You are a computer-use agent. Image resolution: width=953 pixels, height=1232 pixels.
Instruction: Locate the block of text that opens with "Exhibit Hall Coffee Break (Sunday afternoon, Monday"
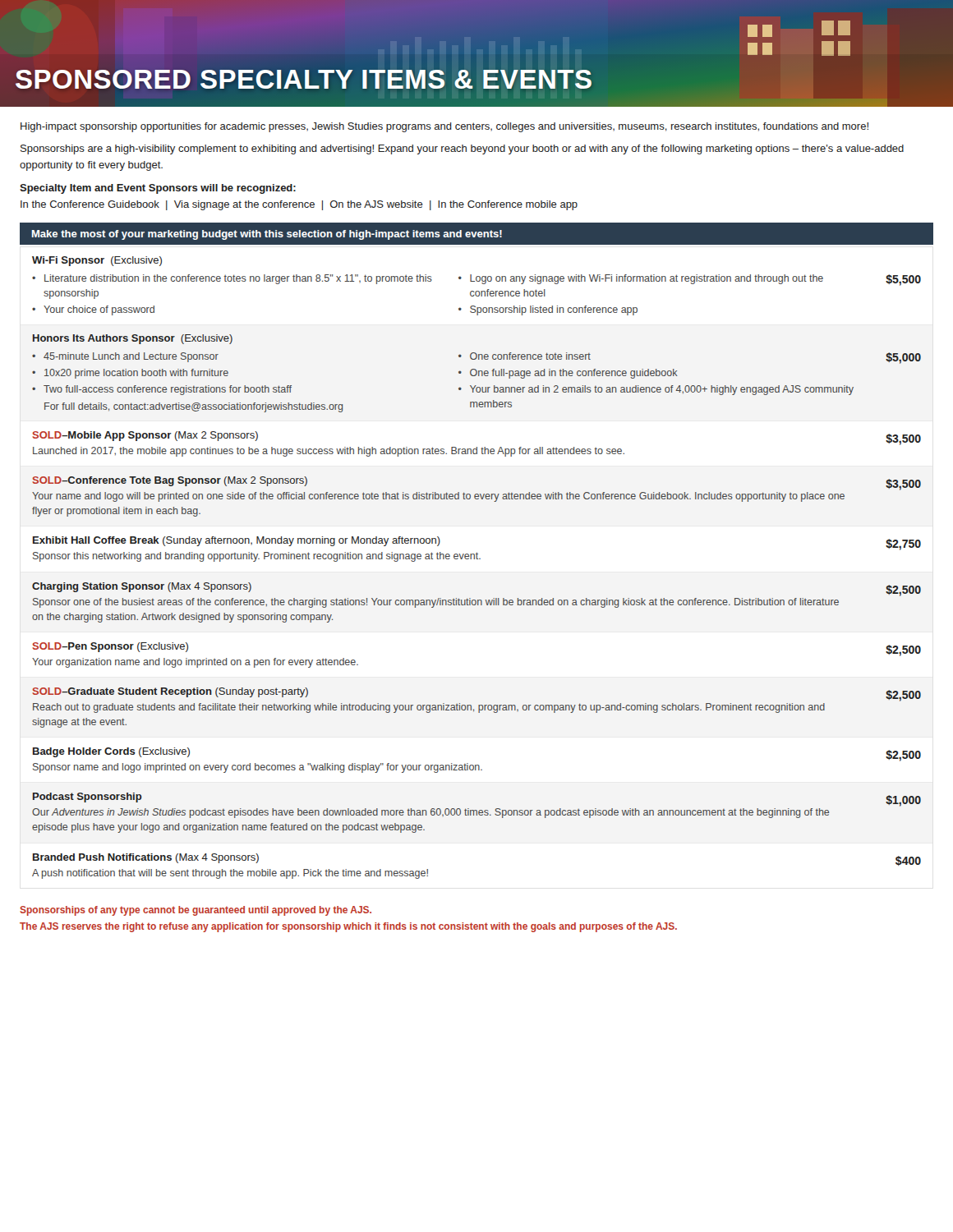tap(236, 540)
